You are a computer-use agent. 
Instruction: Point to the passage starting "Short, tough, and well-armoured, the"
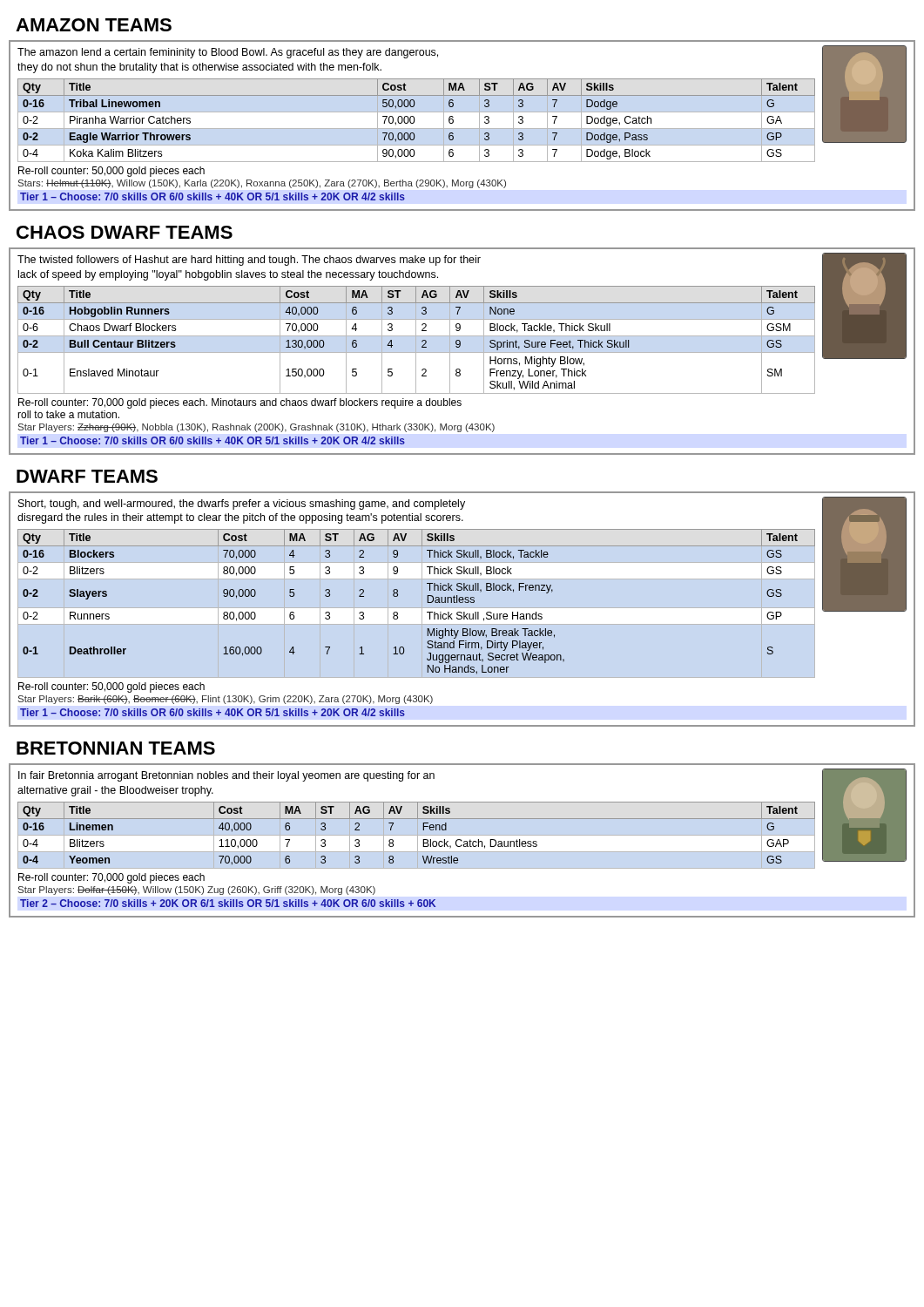click(x=241, y=511)
